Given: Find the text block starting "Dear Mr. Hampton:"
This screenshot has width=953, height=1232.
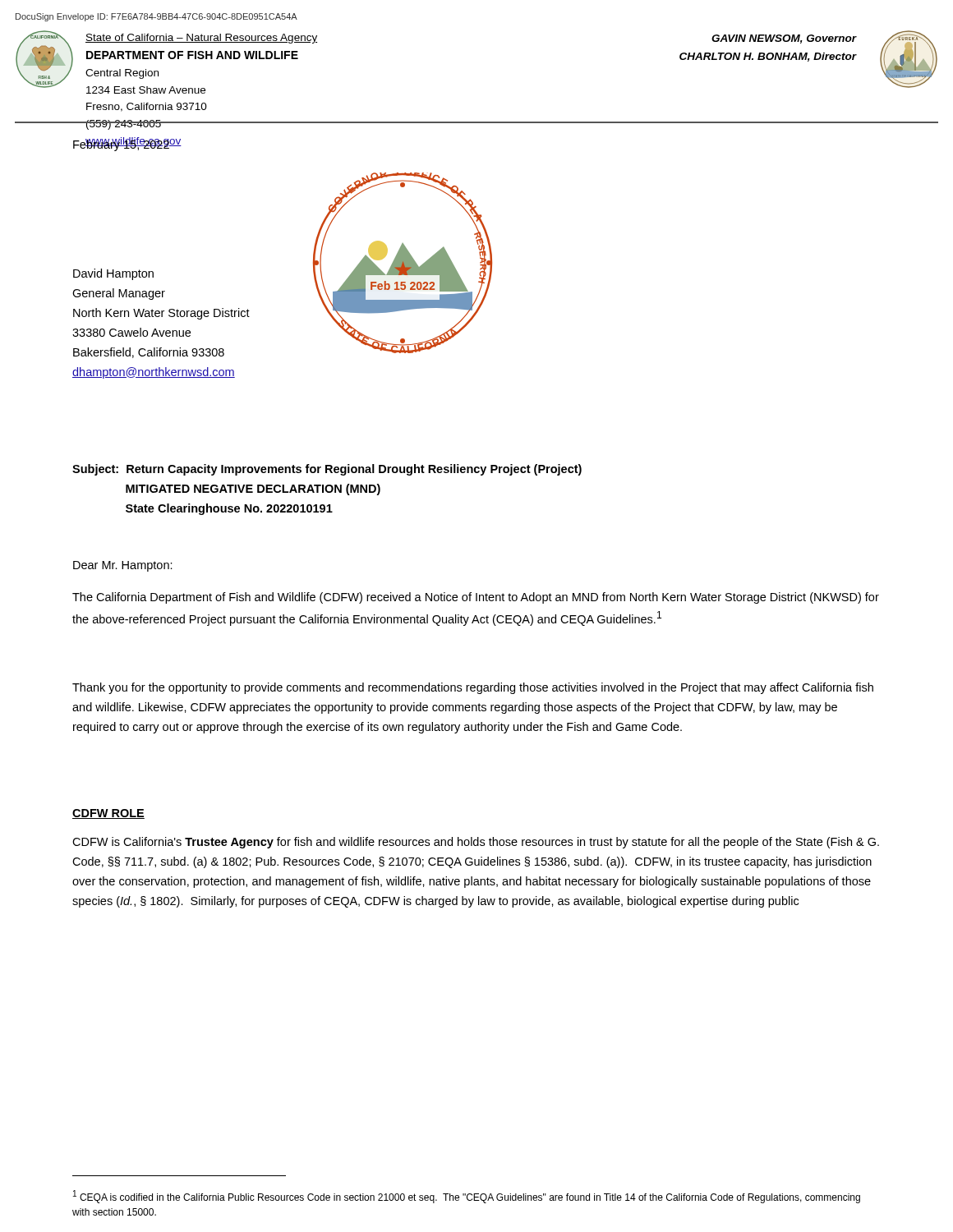Looking at the screenshot, I should coord(123,565).
